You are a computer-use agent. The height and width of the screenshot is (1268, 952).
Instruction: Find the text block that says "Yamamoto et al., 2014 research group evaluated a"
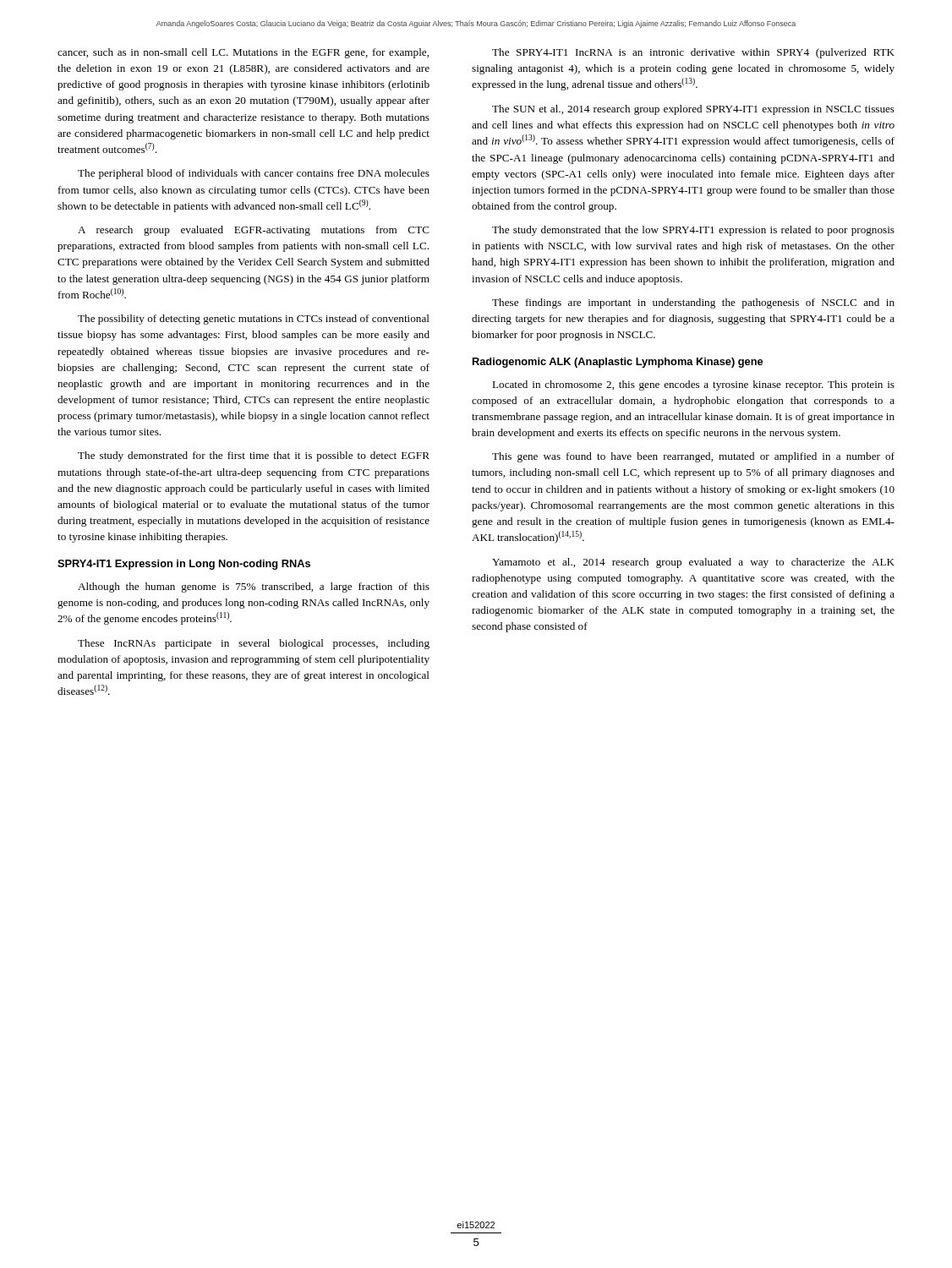pos(683,594)
